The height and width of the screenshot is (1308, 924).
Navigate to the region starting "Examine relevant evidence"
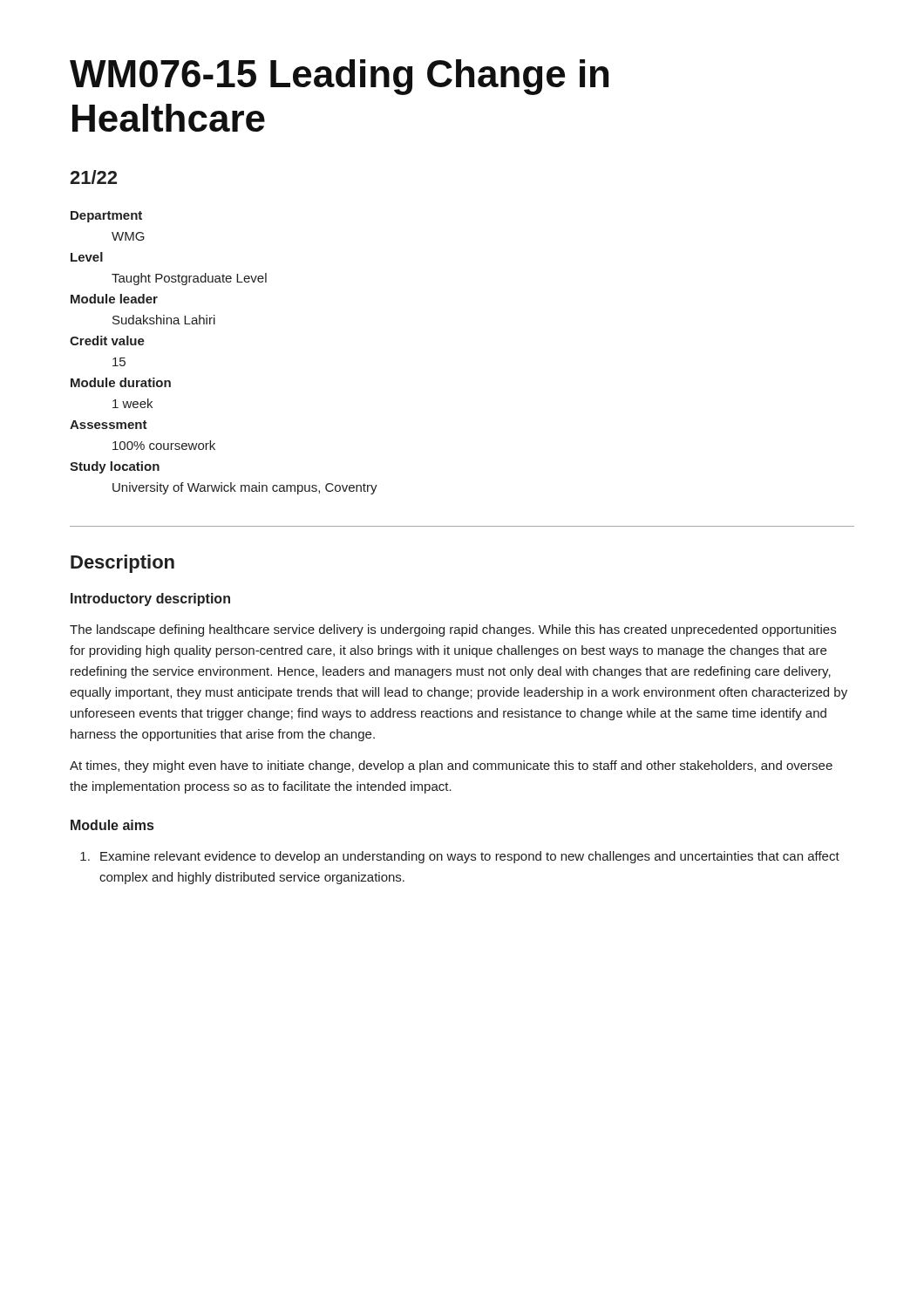[x=462, y=867]
